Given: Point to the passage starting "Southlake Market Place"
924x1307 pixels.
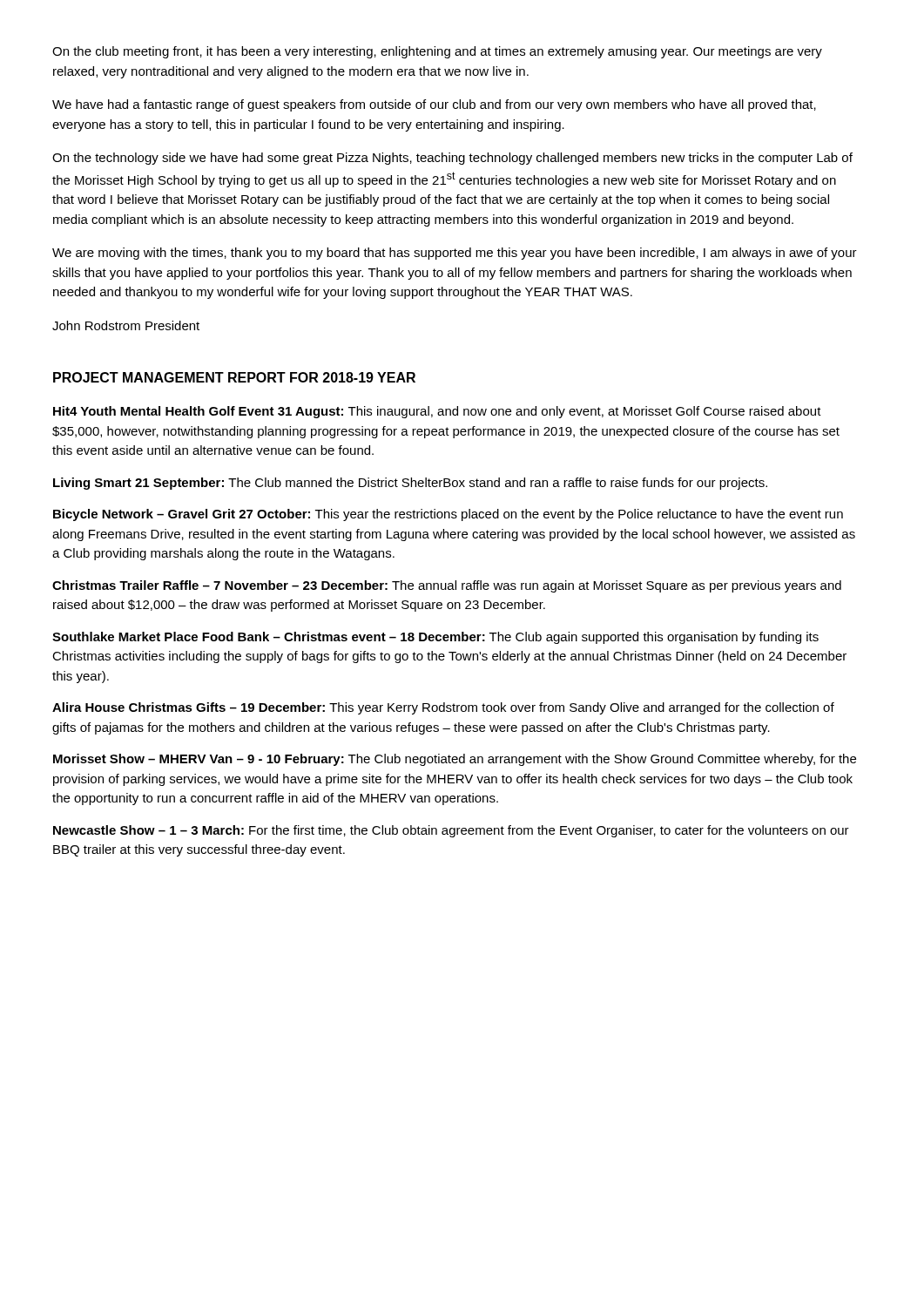Looking at the screenshot, I should coord(449,656).
